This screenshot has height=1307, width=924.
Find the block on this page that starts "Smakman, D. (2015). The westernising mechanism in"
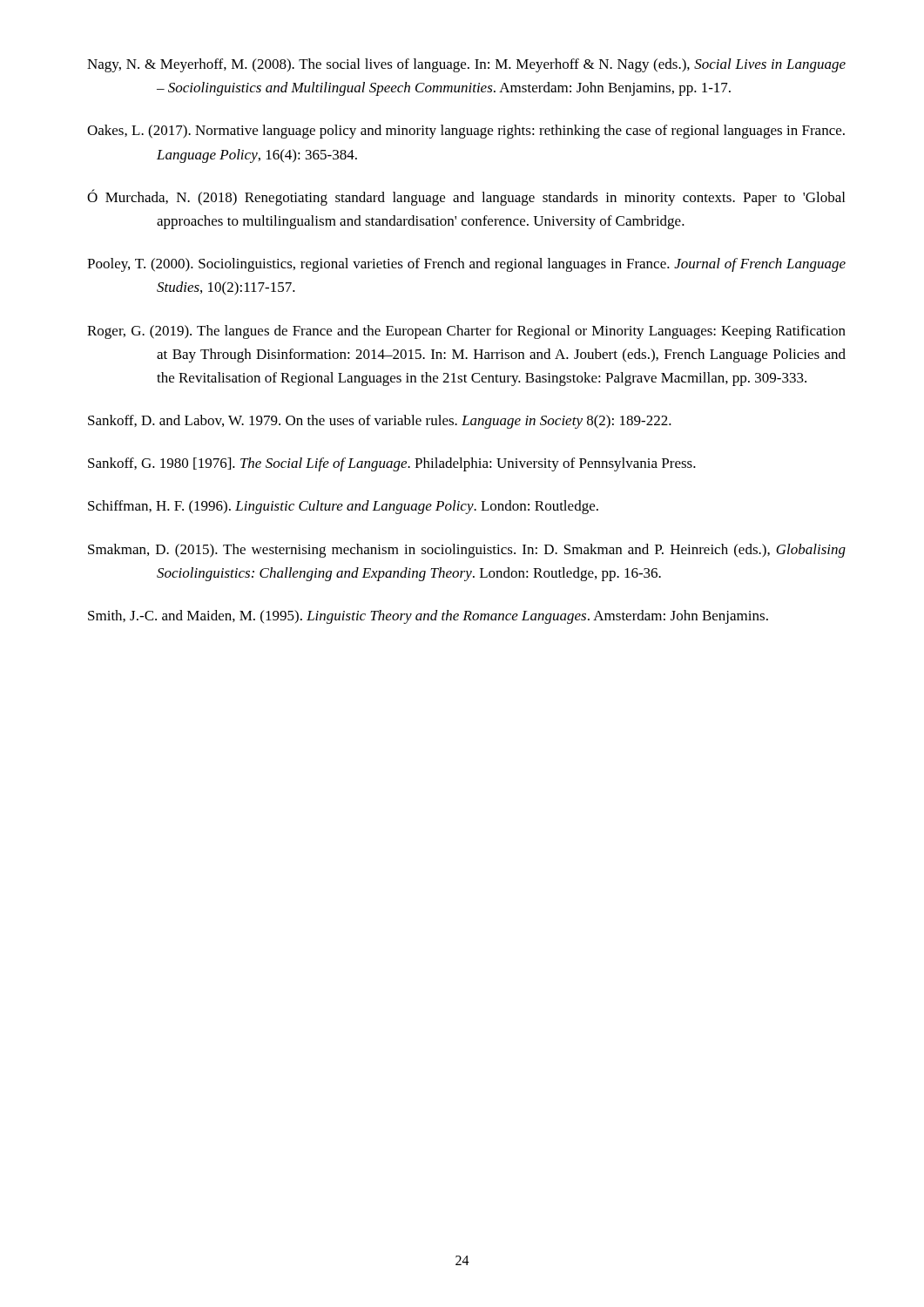[x=466, y=561]
